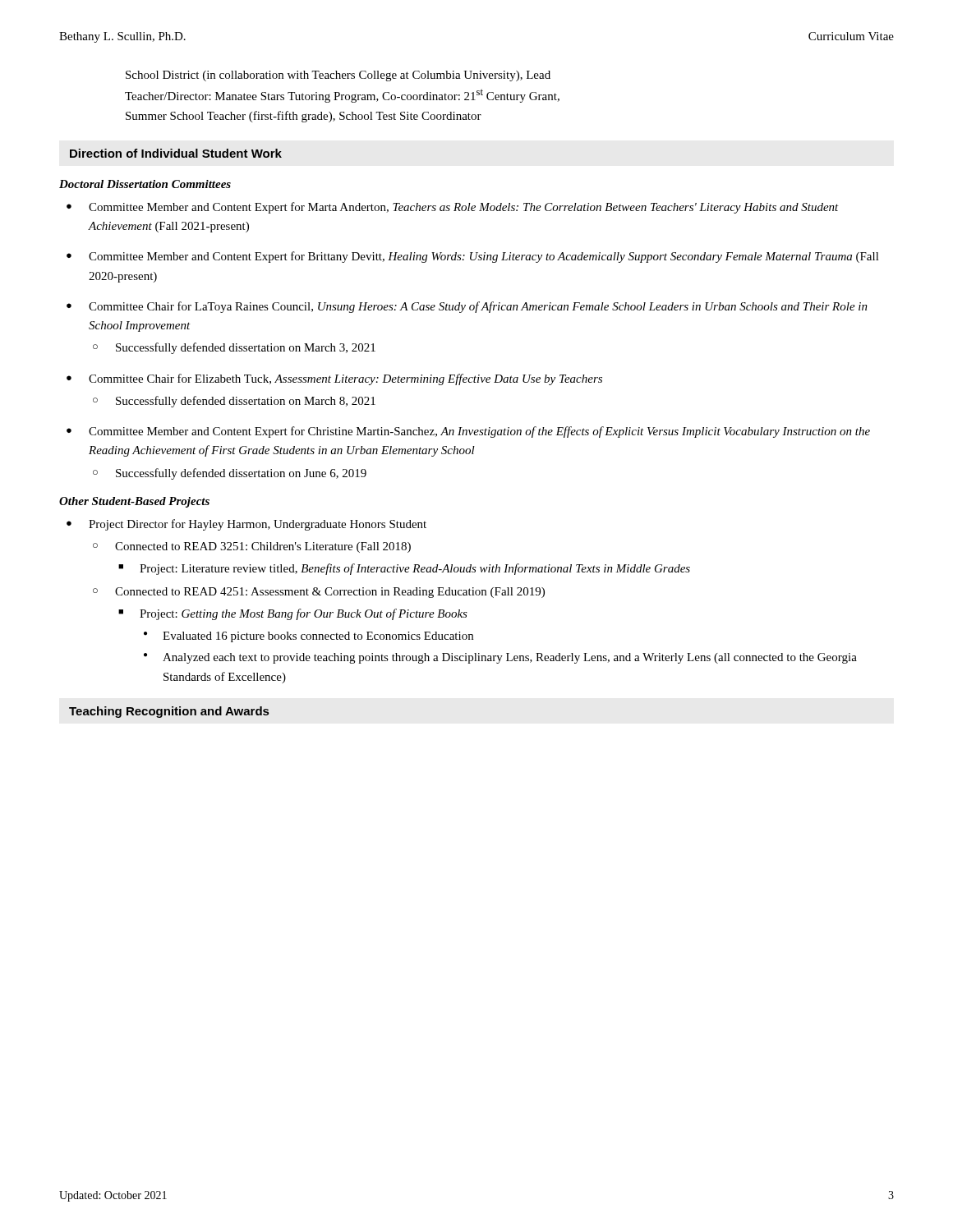Point to the element starting "Project: Getting the"
953x1232 pixels.
point(517,647)
